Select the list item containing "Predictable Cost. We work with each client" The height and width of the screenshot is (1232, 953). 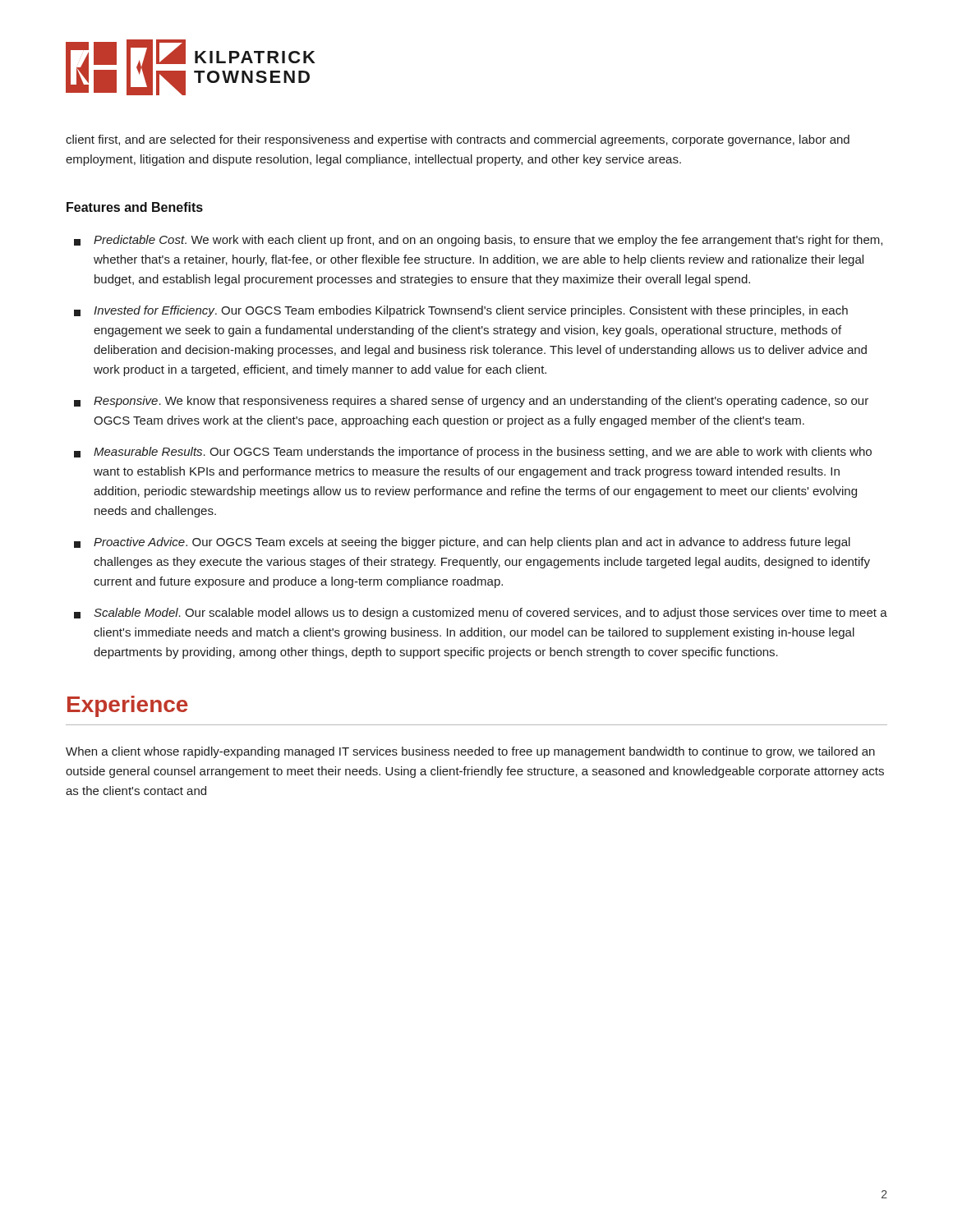point(481,260)
